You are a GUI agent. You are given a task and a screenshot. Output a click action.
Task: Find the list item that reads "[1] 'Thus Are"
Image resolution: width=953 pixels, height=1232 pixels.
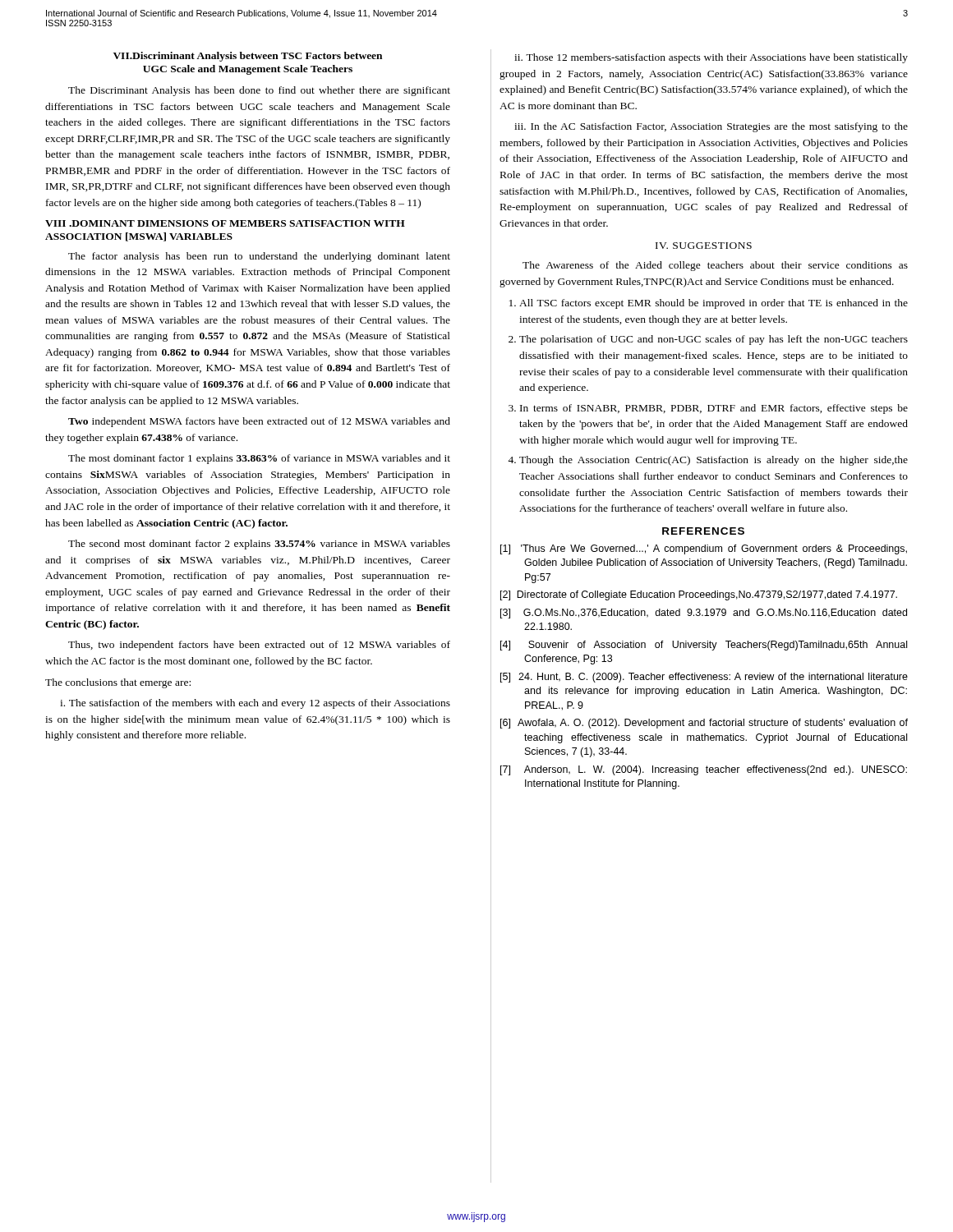tap(704, 563)
